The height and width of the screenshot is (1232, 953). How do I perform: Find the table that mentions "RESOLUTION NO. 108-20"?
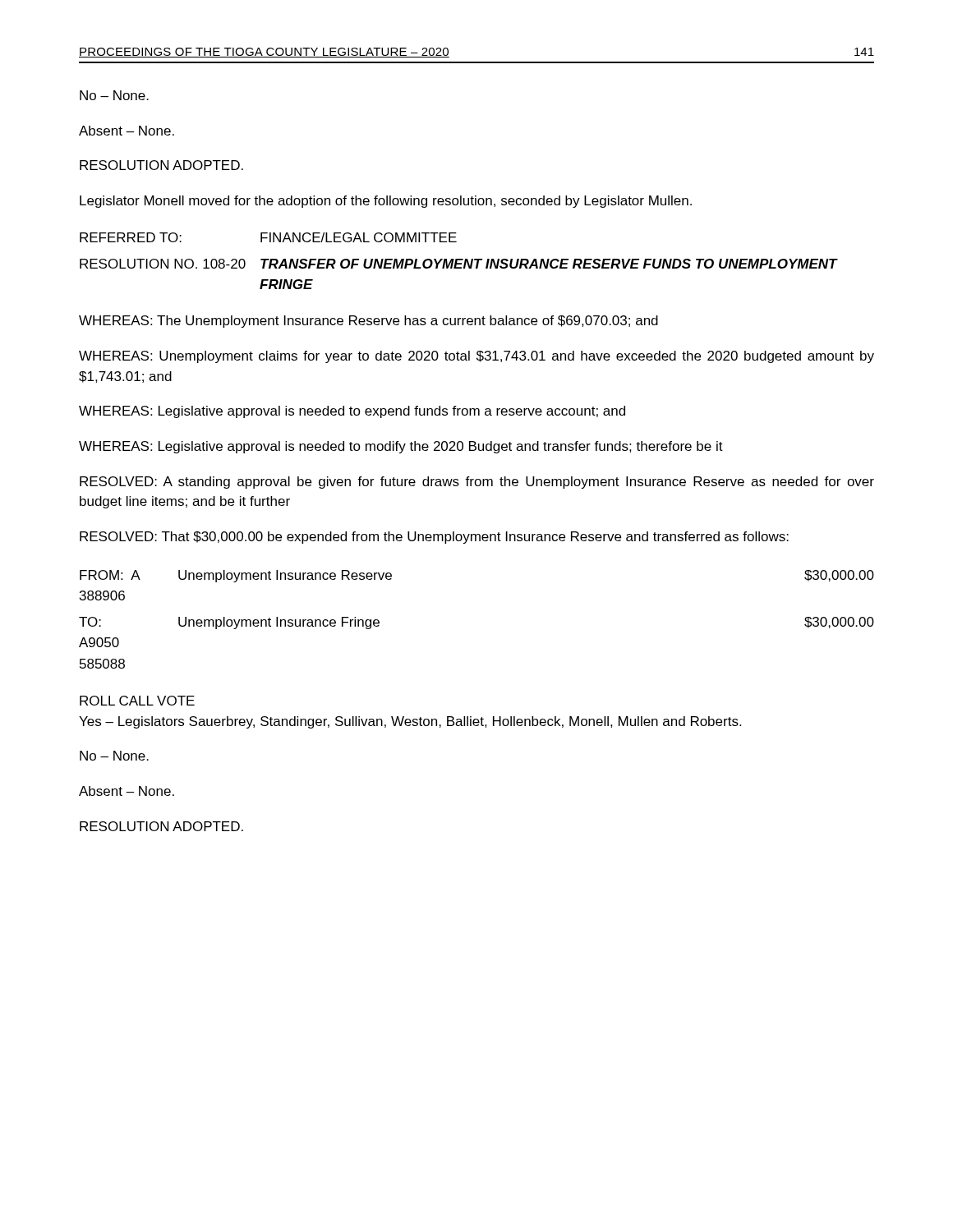point(476,262)
